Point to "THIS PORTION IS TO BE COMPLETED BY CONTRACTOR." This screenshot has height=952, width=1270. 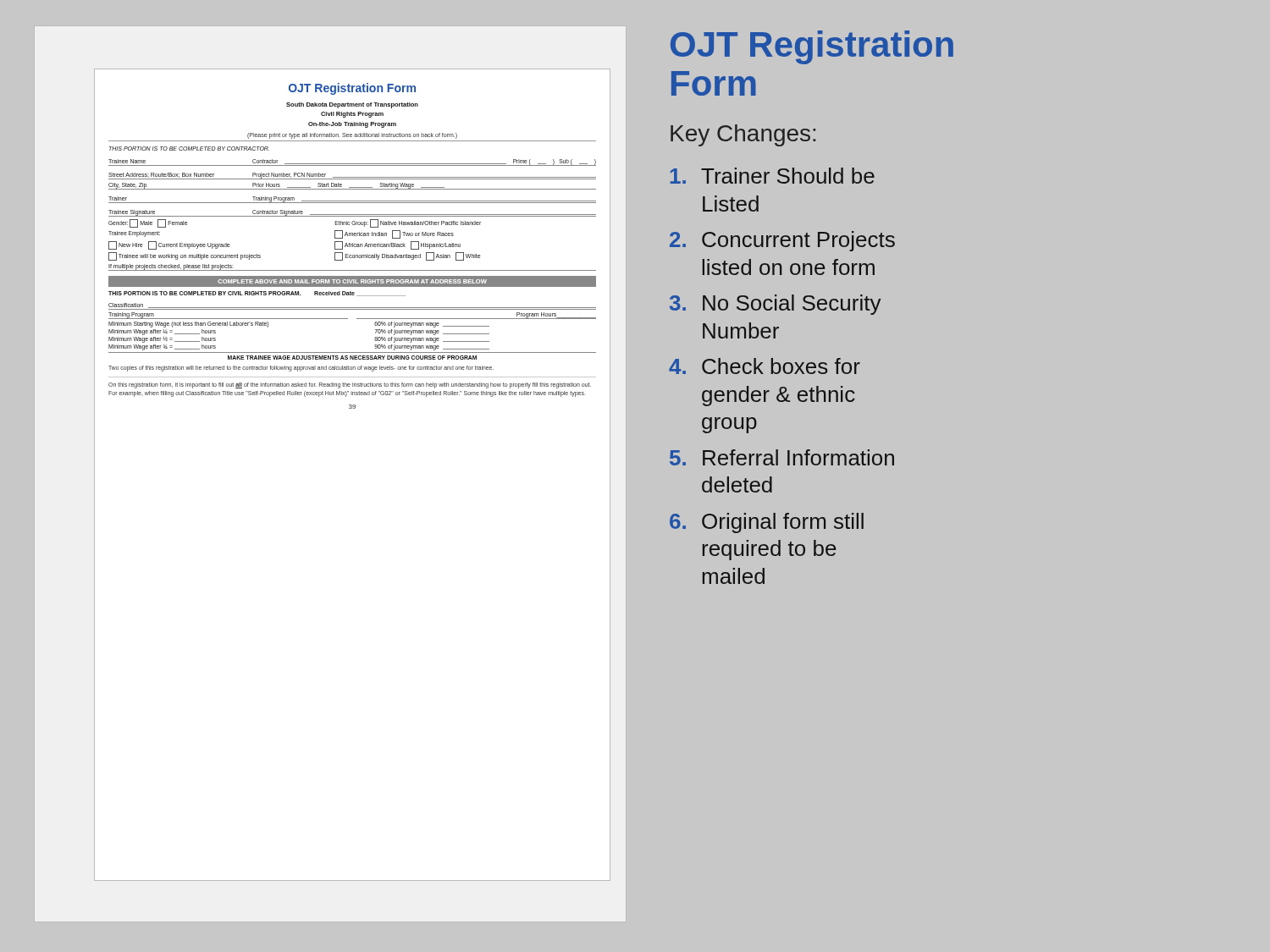coord(189,148)
